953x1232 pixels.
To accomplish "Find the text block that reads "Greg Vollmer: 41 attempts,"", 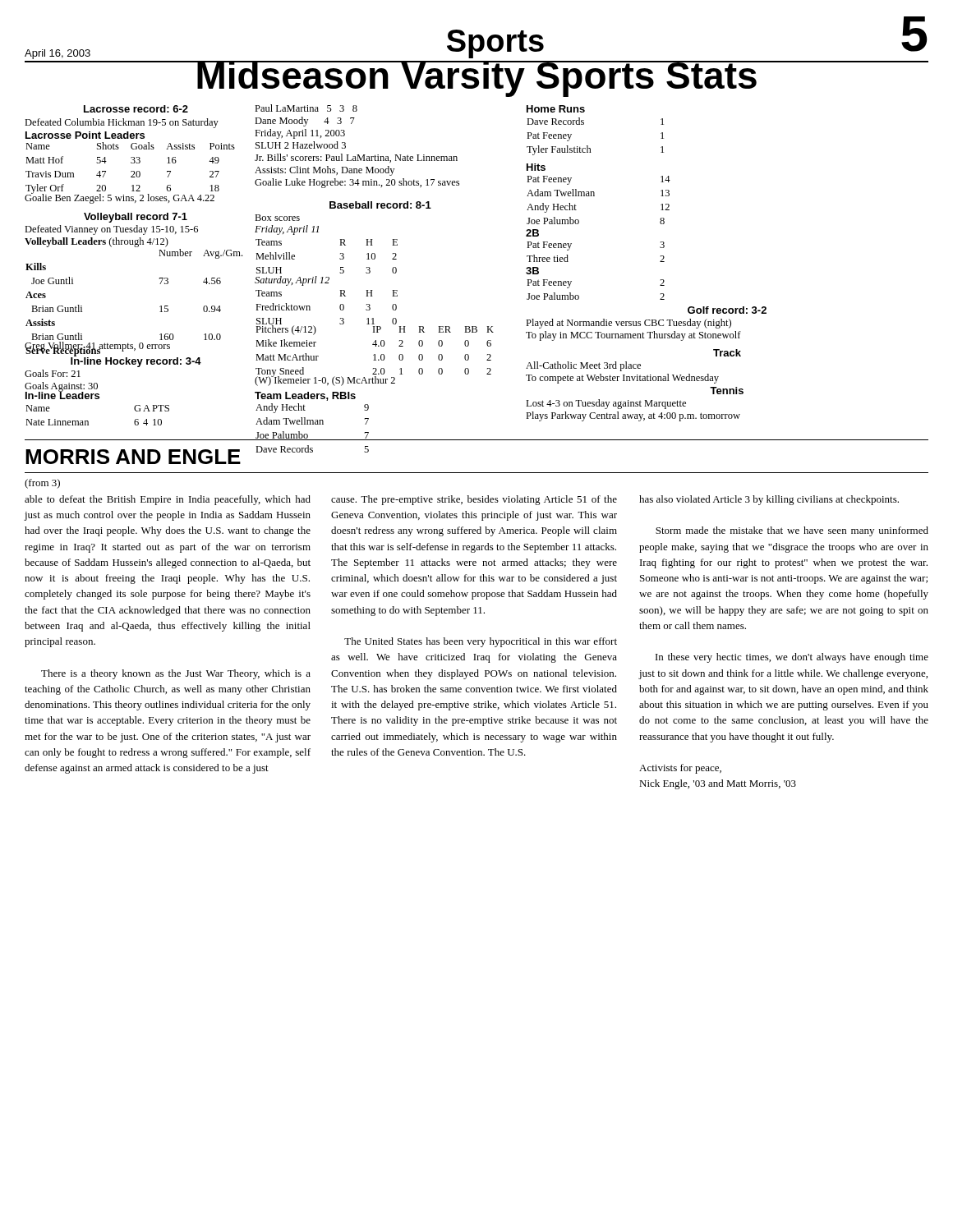I will 97,346.
